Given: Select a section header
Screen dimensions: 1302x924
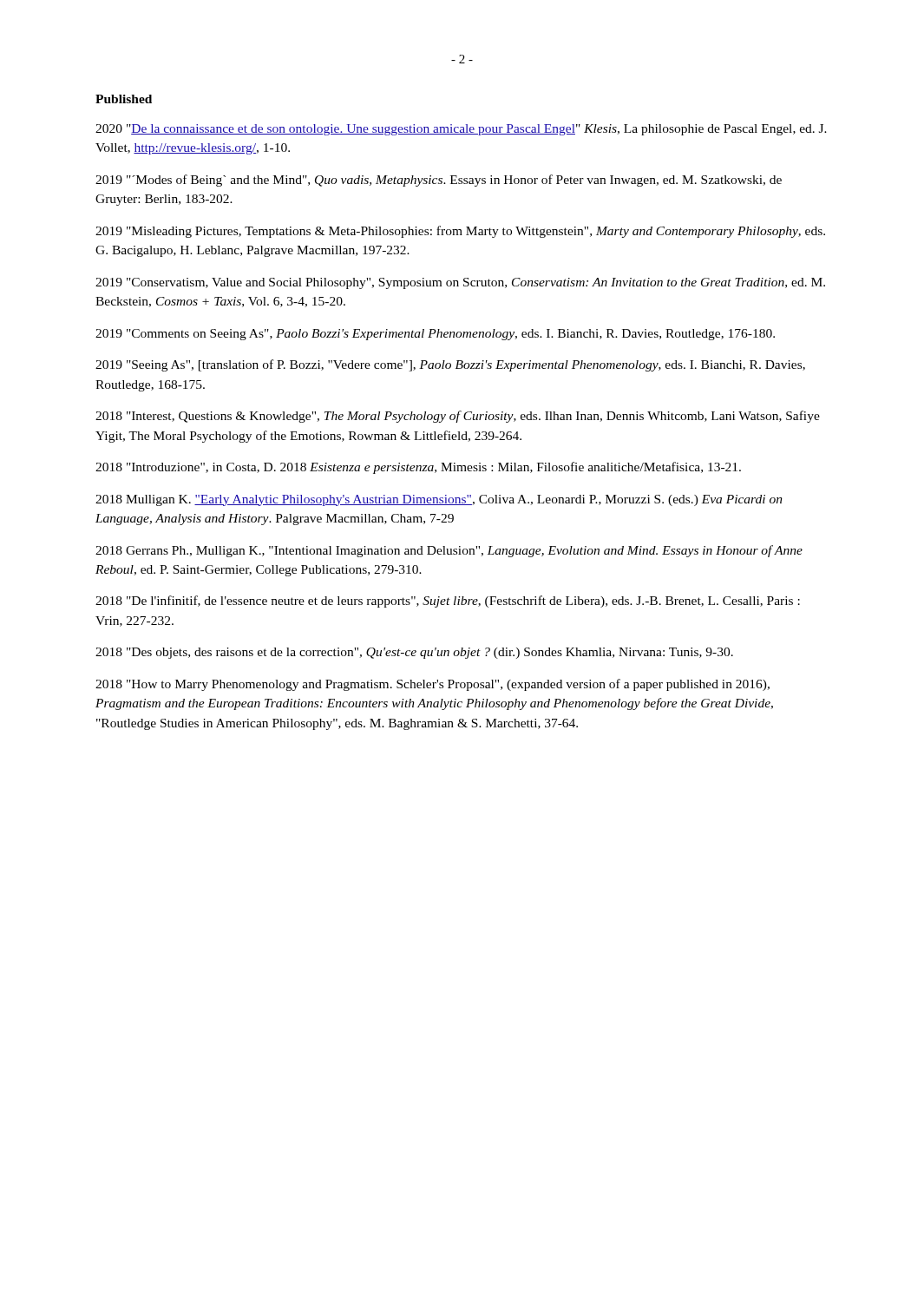Looking at the screenshot, I should (x=124, y=98).
